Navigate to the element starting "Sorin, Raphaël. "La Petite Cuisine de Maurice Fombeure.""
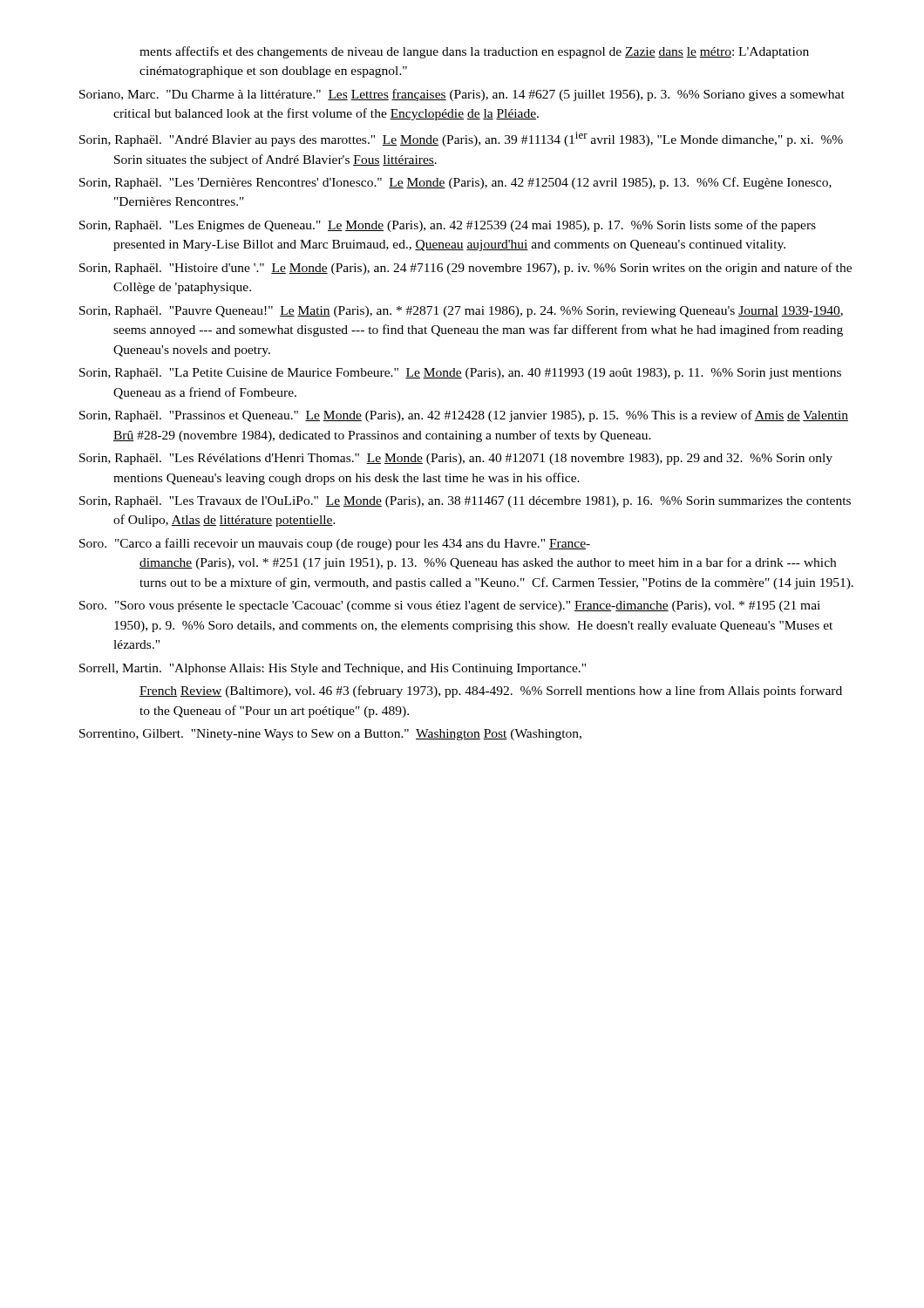The height and width of the screenshot is (1308, 924). coord(460,382)
